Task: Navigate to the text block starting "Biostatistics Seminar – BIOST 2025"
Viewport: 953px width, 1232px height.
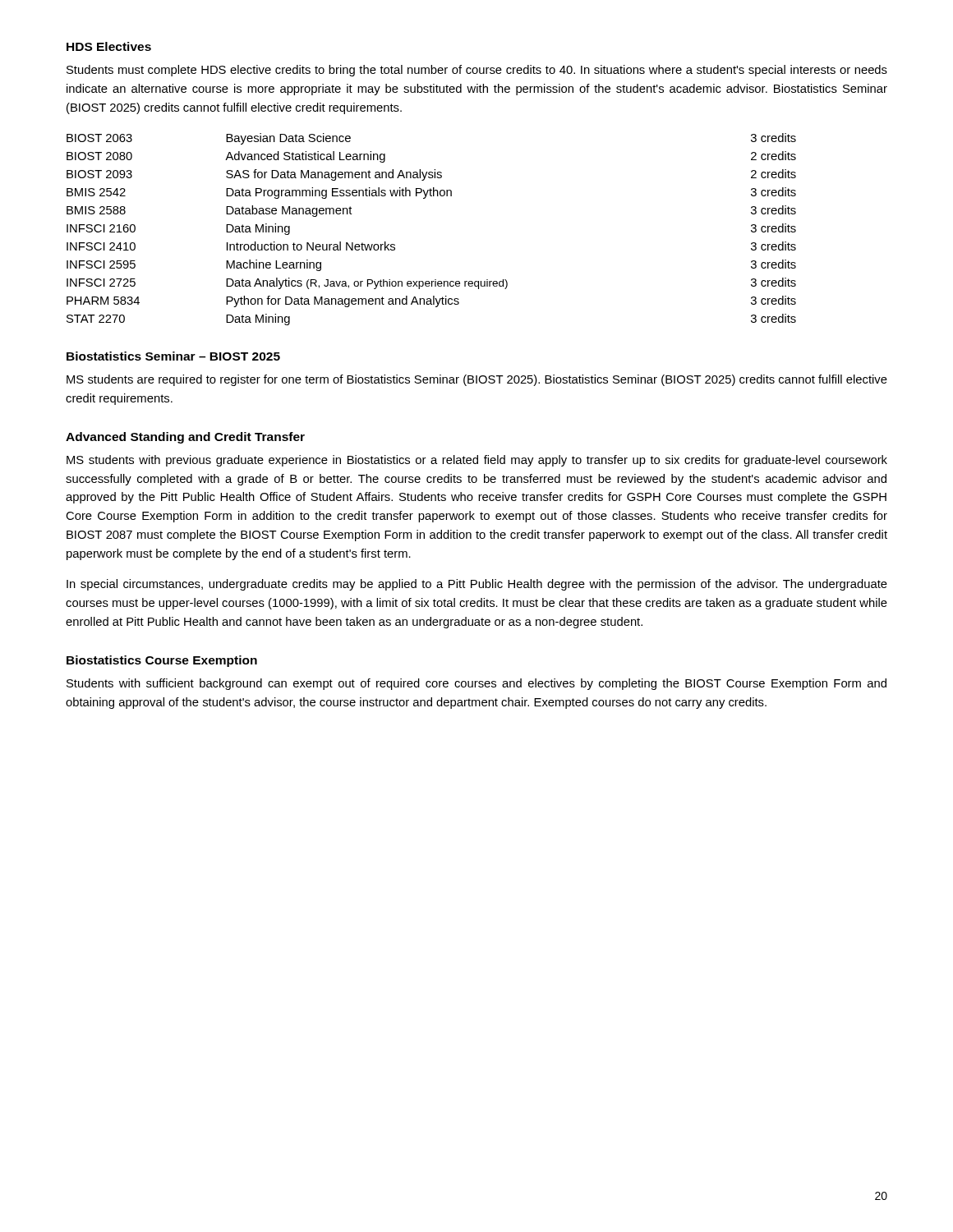Action: pos(173,356)
